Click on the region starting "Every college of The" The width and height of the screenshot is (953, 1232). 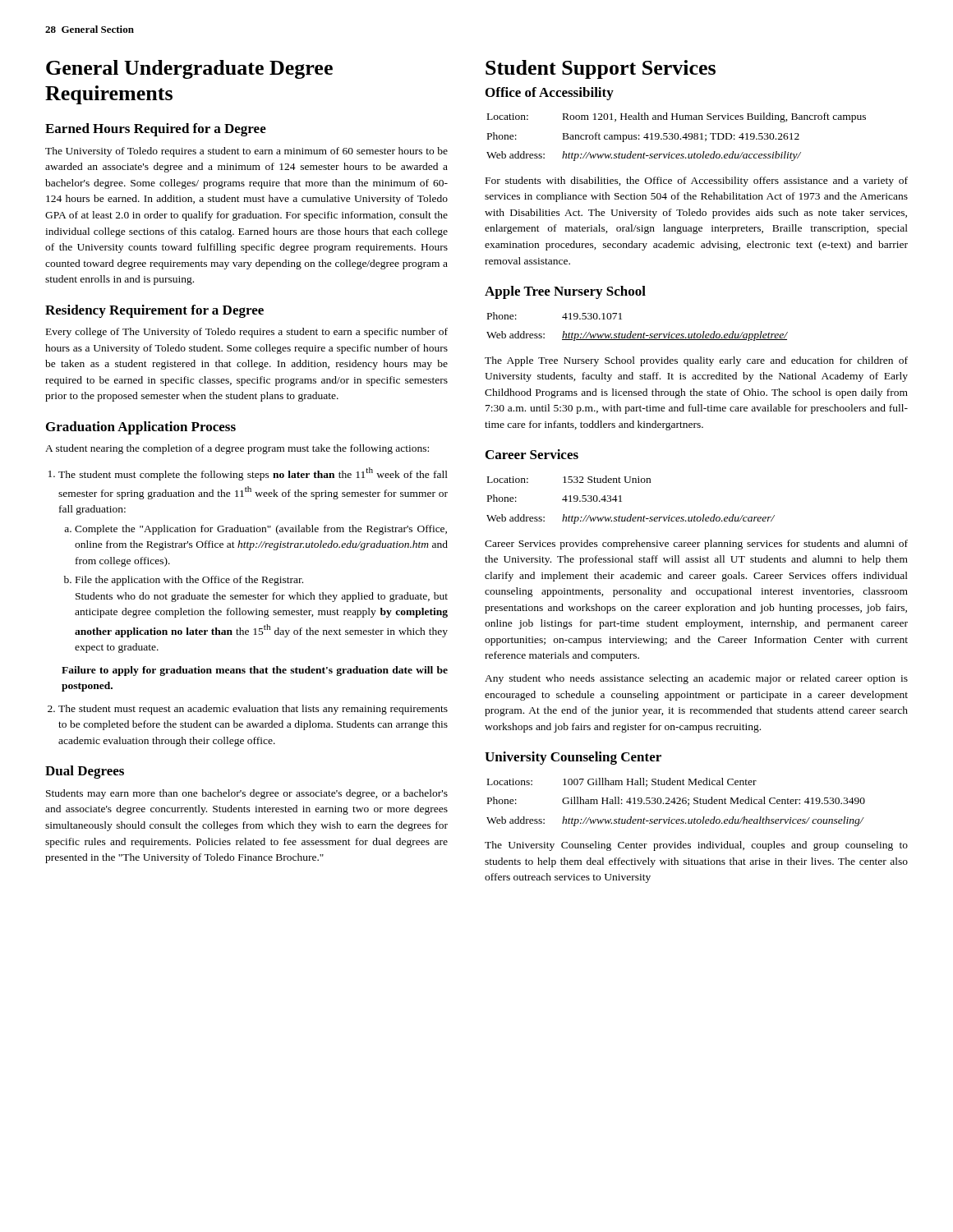click(246, 364)
